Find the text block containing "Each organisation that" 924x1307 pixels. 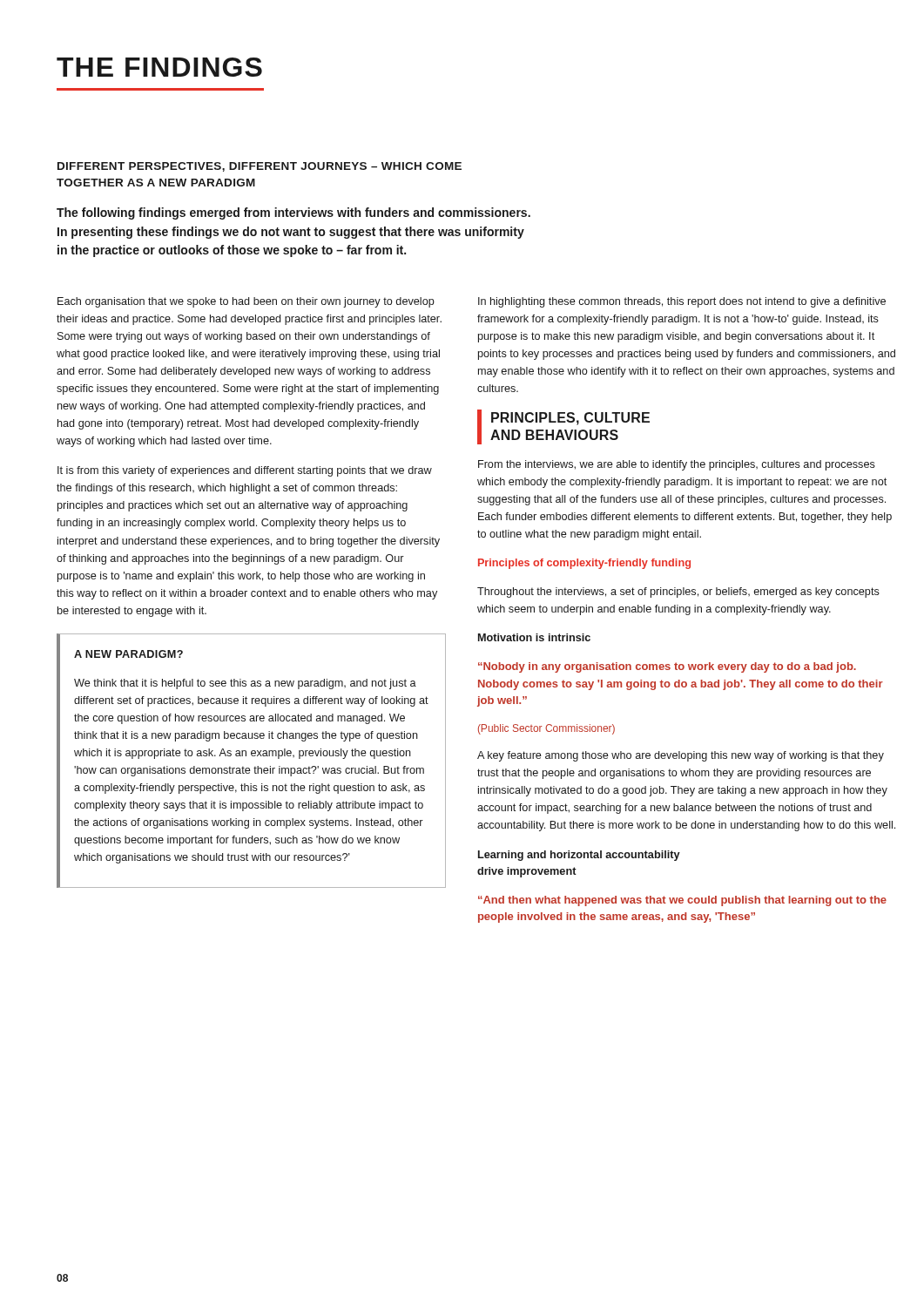coord(251,371)
